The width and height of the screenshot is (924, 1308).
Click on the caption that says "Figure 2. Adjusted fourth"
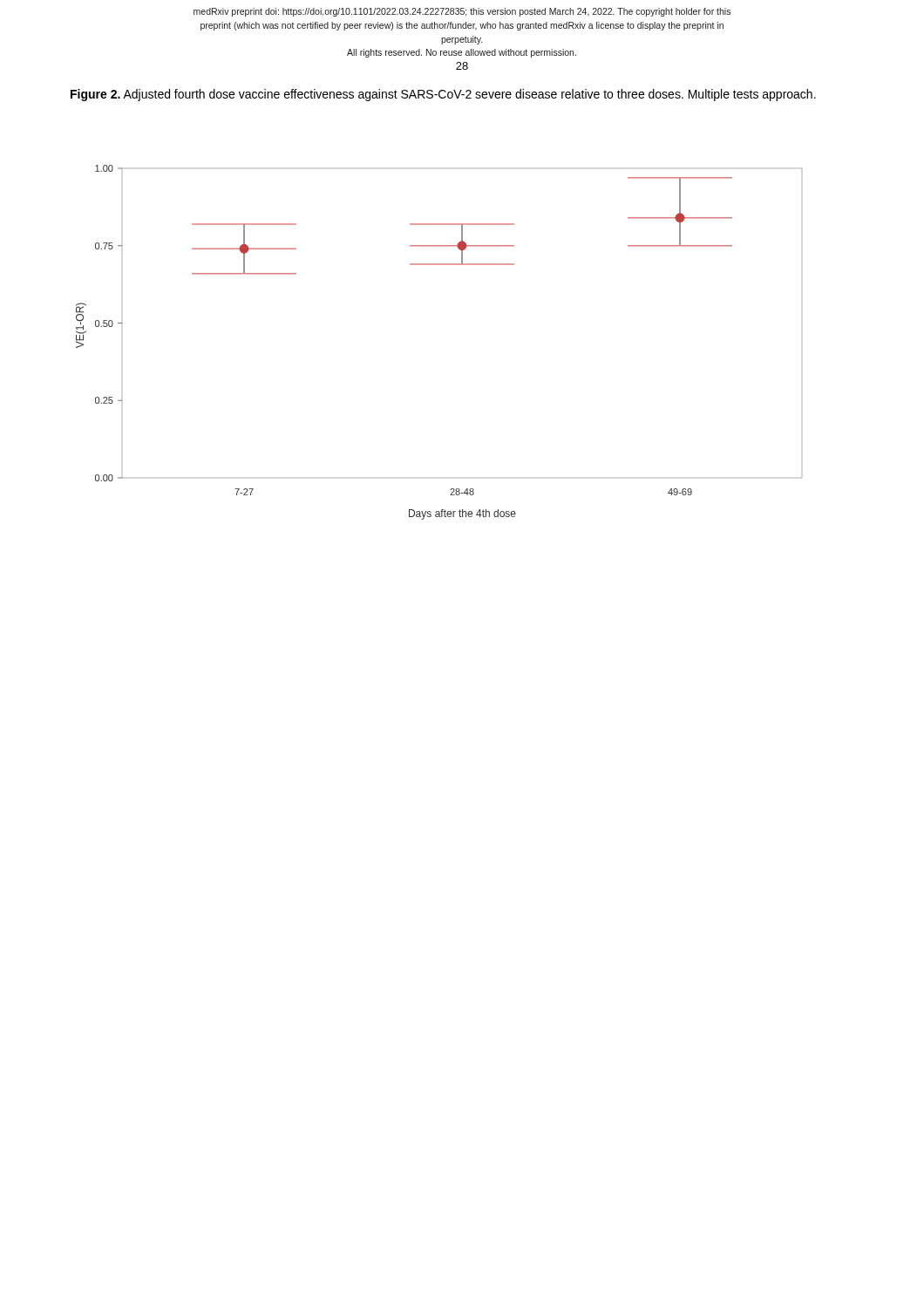tap(443, 94)
